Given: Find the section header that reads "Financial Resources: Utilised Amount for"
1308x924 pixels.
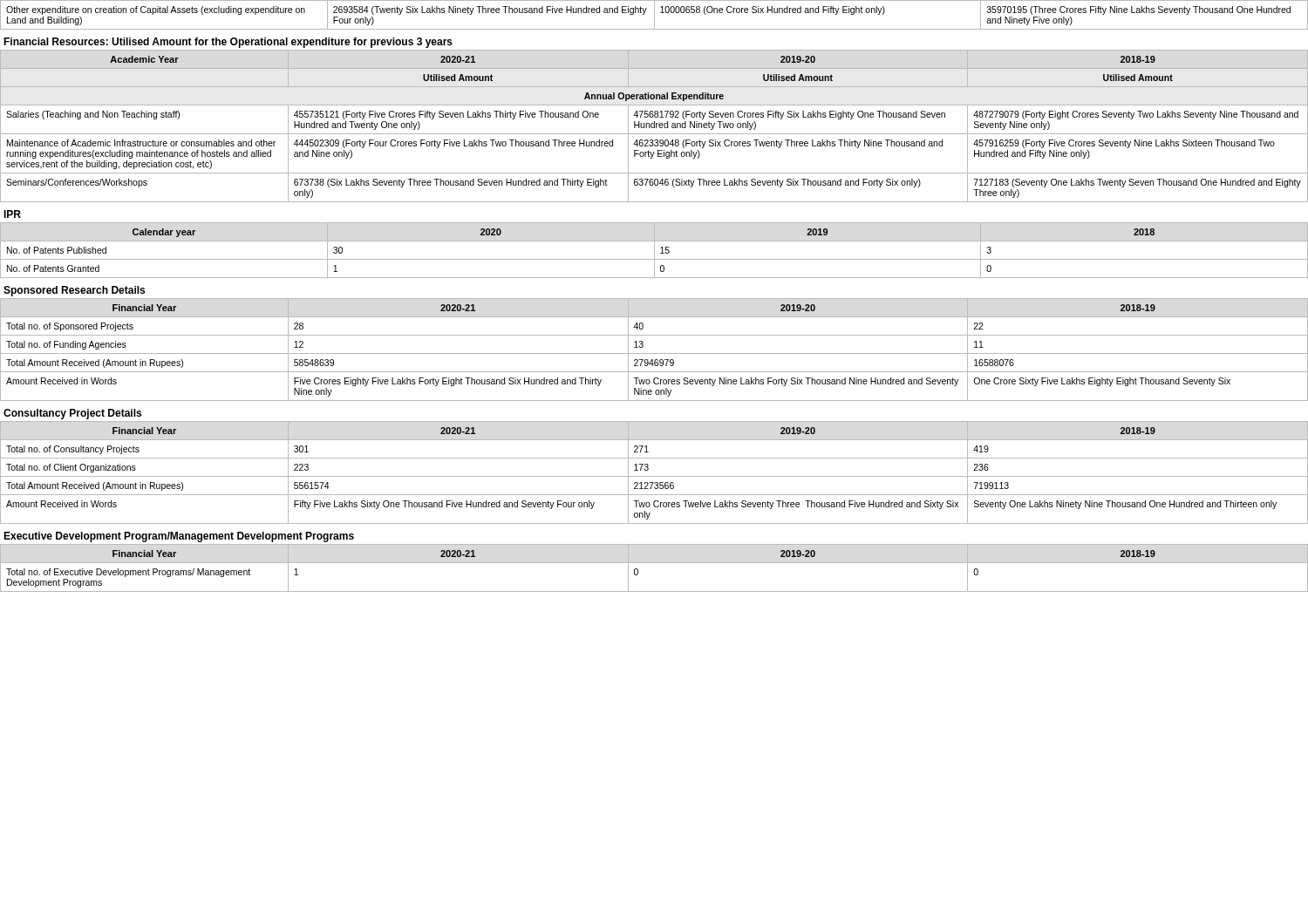Looking at the screenshot, I should pos(228,42).
